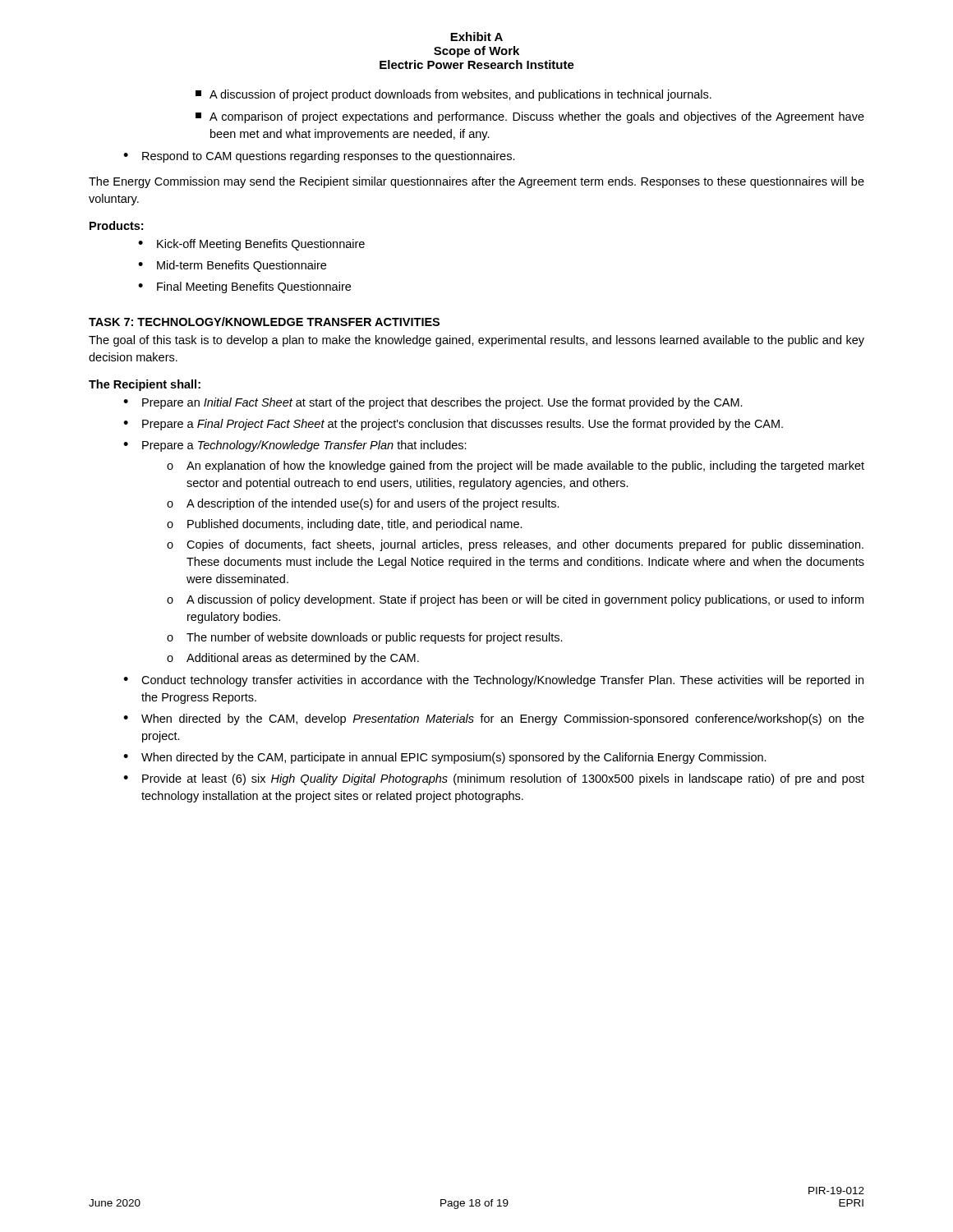Locate the element starting "The Recipient shall:"

pos(145,385)
